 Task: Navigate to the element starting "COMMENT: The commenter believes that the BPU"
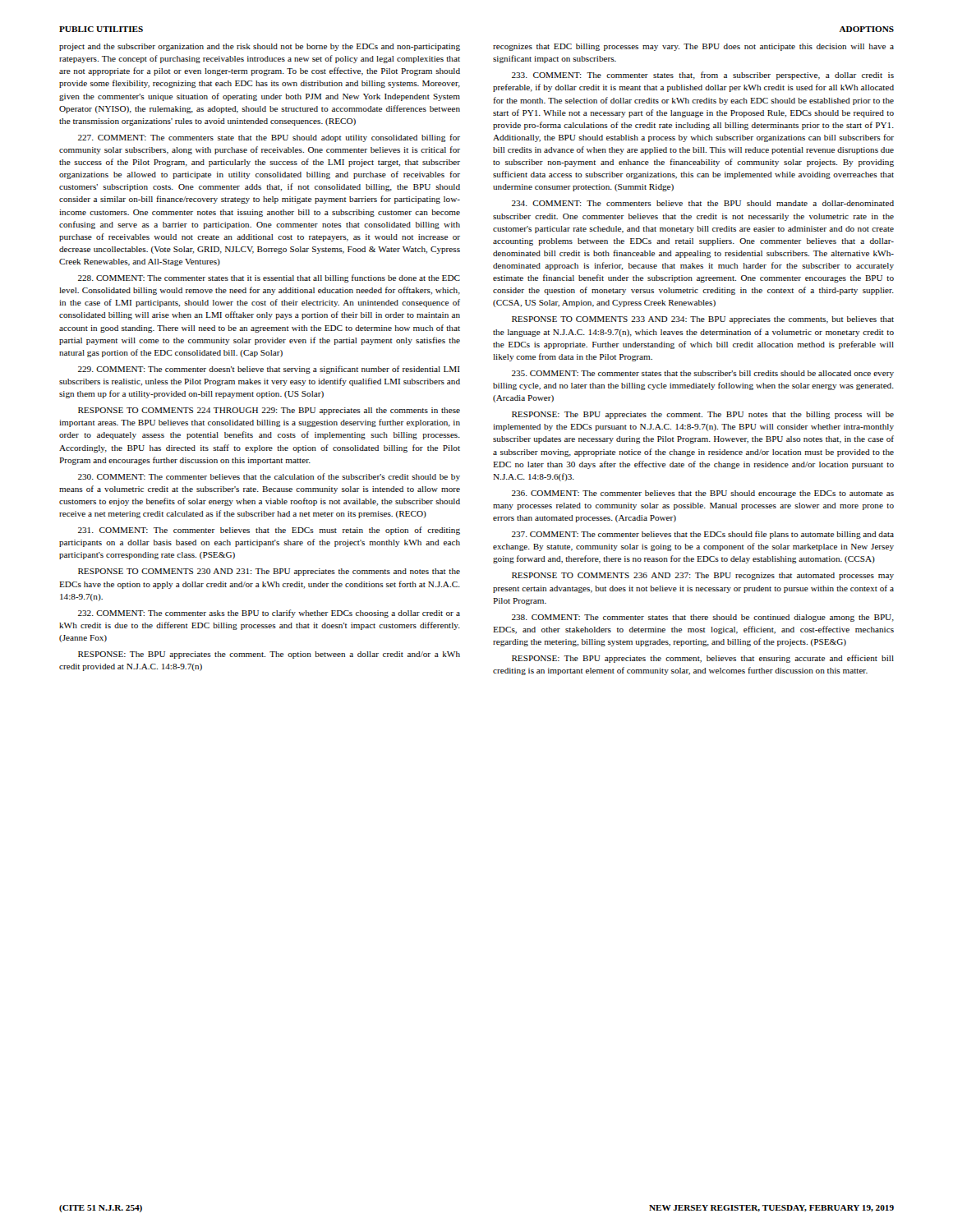[x=693, y=505]
